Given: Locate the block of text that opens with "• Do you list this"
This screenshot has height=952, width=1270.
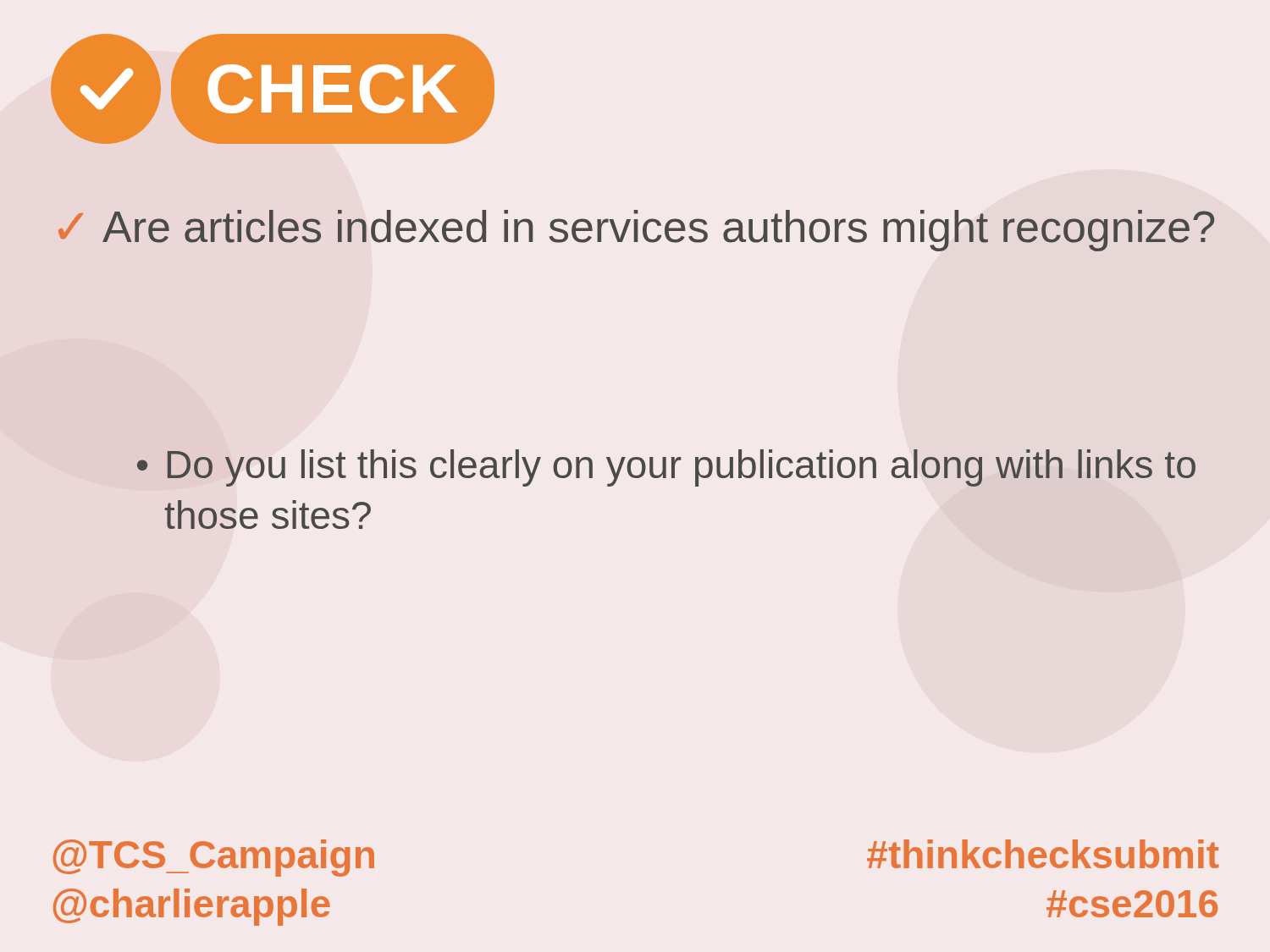Looking at the screenshot, I should click(677, 491).
